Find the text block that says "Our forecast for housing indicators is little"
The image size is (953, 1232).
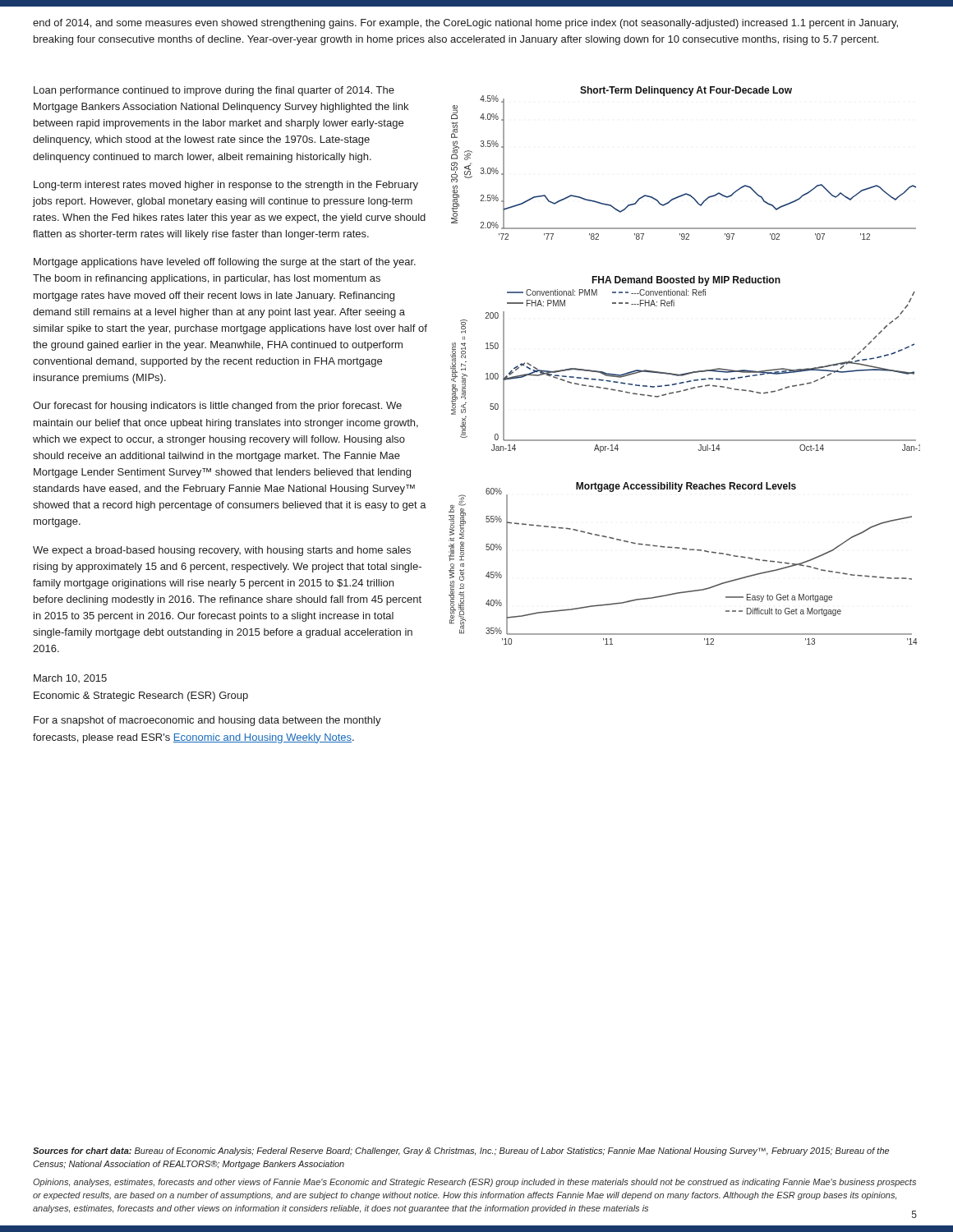pyautogui.click(x=229, y=464)
